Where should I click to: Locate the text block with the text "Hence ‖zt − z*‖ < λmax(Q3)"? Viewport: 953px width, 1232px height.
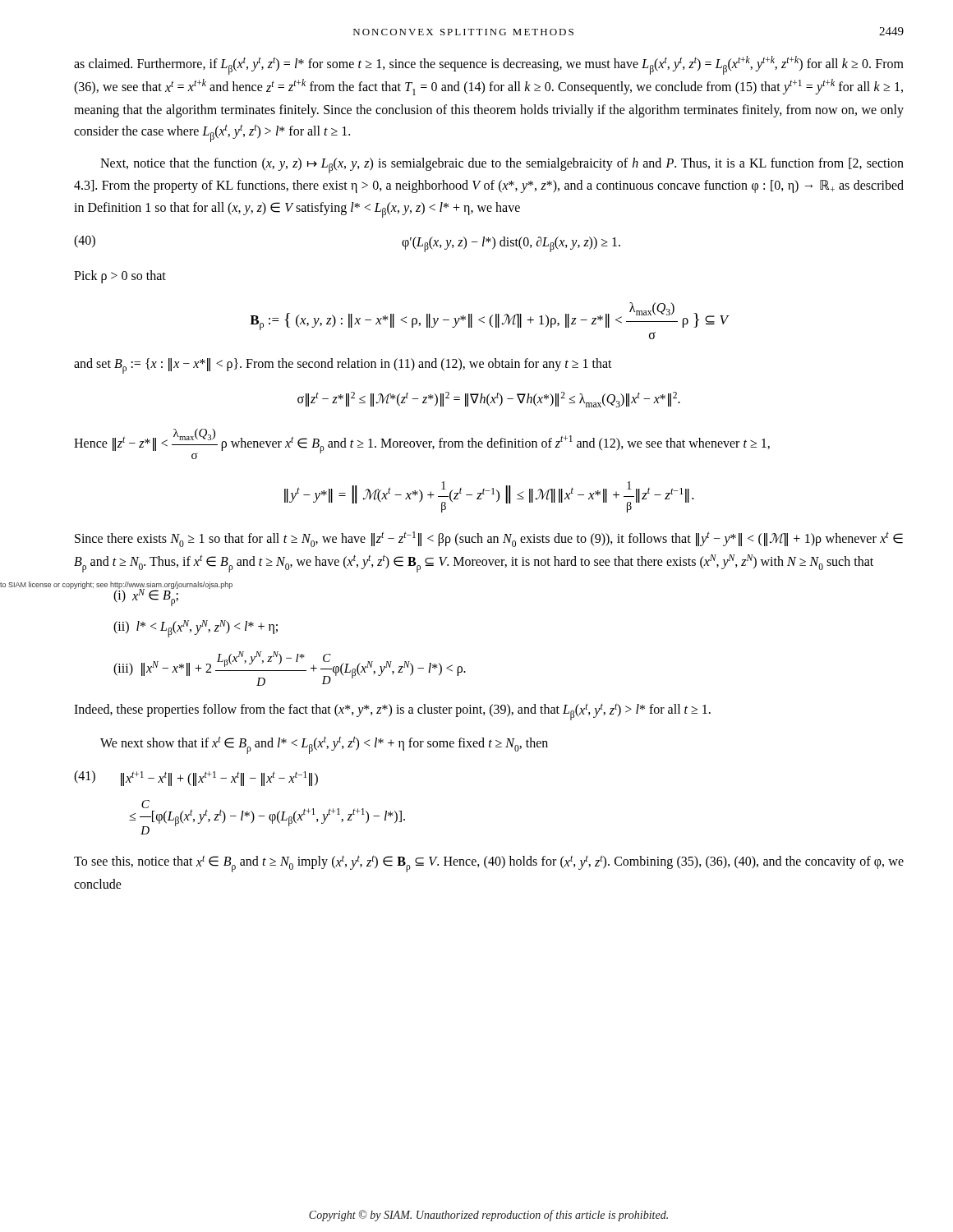tap(489, 444)
